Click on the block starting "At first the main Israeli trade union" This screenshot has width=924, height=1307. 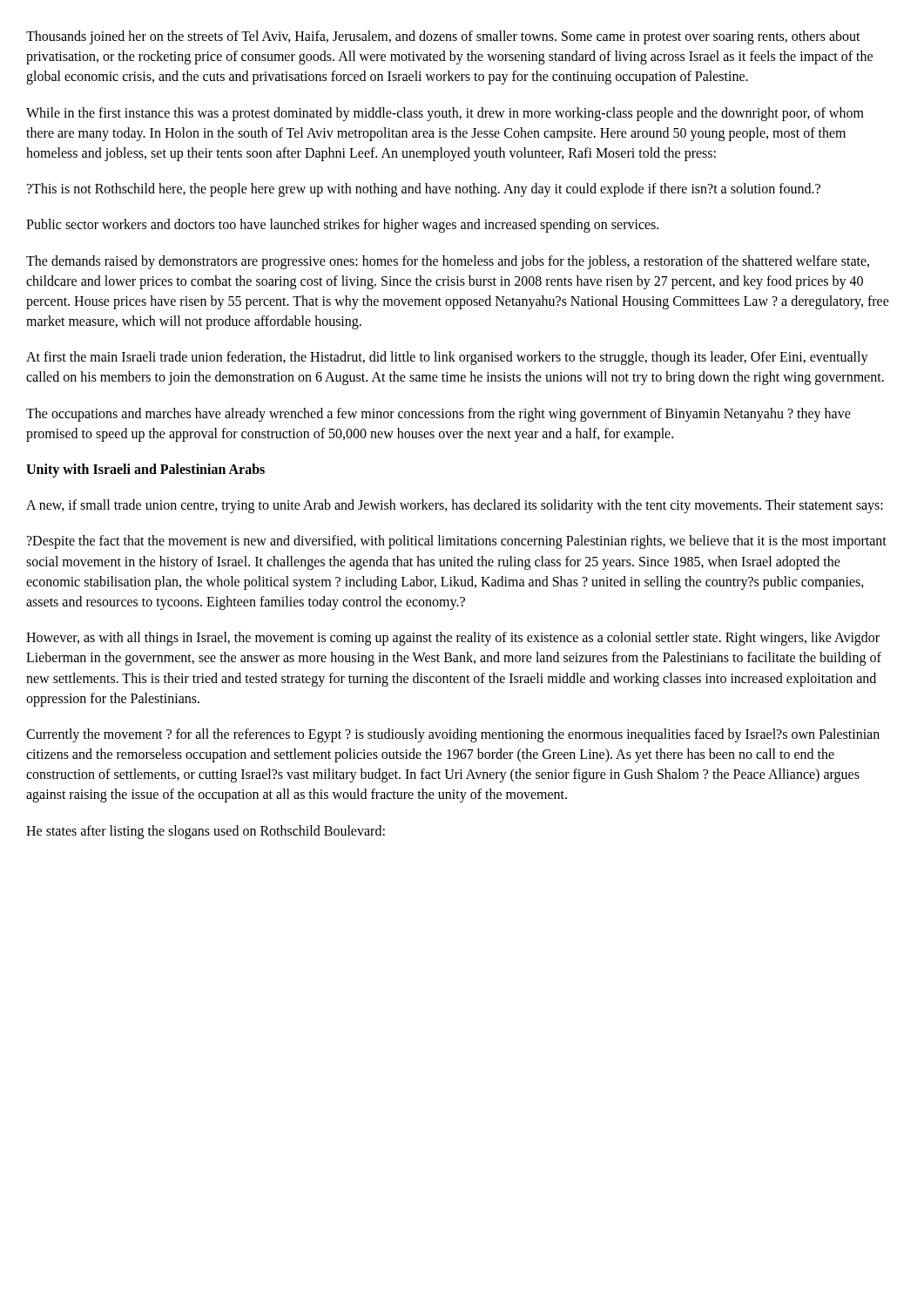point(455,367)
